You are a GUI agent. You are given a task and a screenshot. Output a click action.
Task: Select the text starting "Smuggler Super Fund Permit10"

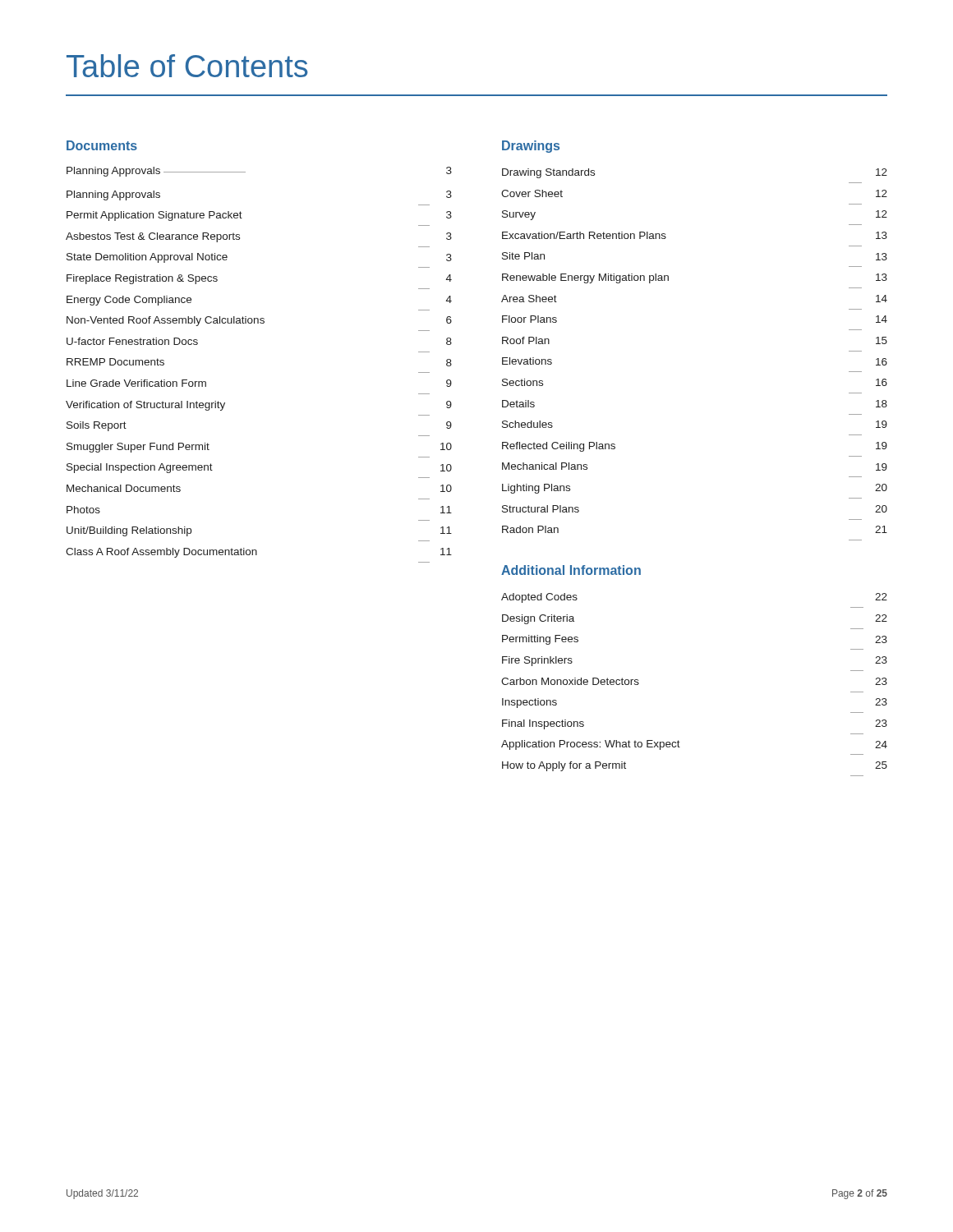click(139, 447)
